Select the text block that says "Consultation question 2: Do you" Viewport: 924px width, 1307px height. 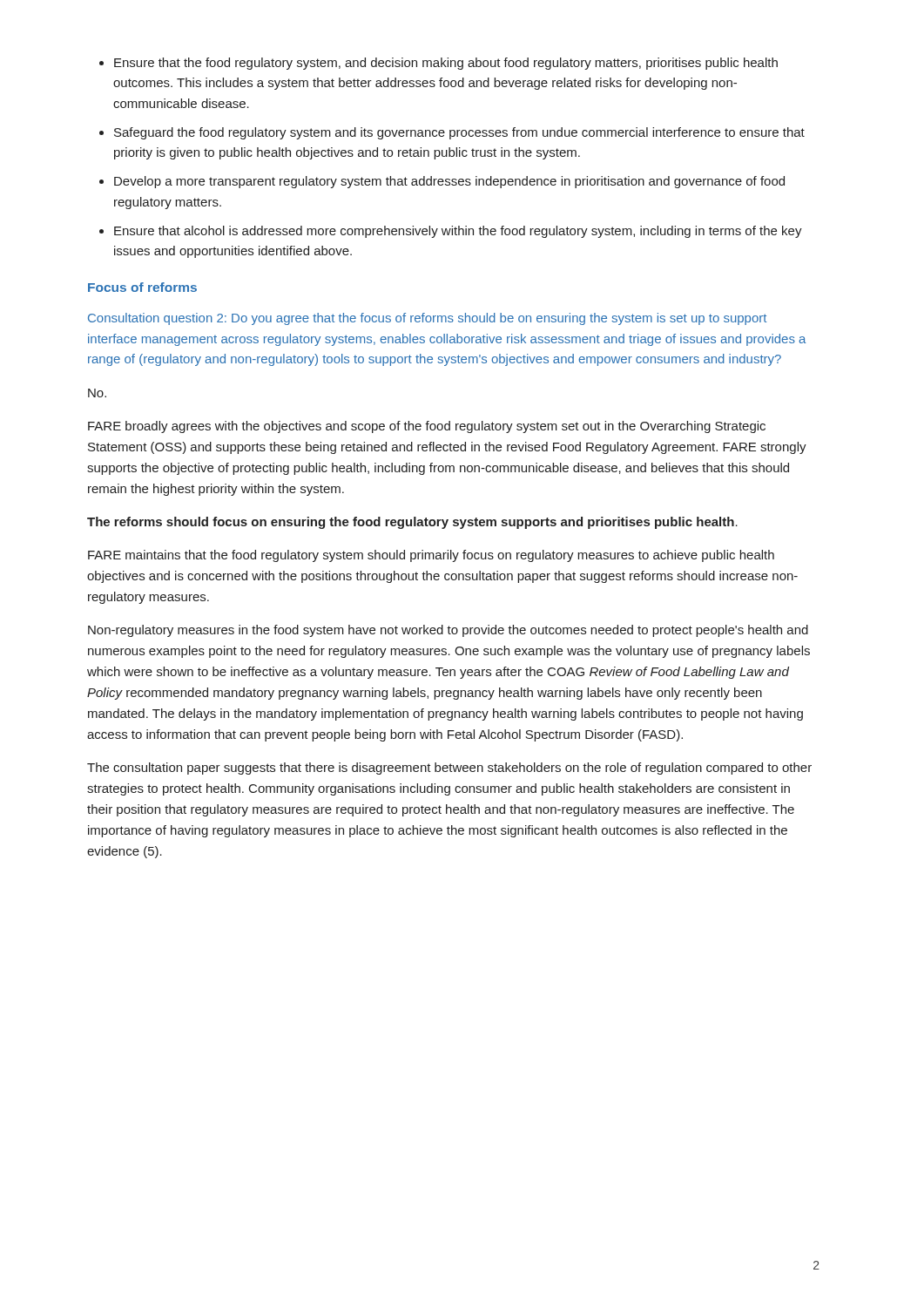(x=447, y=338)
